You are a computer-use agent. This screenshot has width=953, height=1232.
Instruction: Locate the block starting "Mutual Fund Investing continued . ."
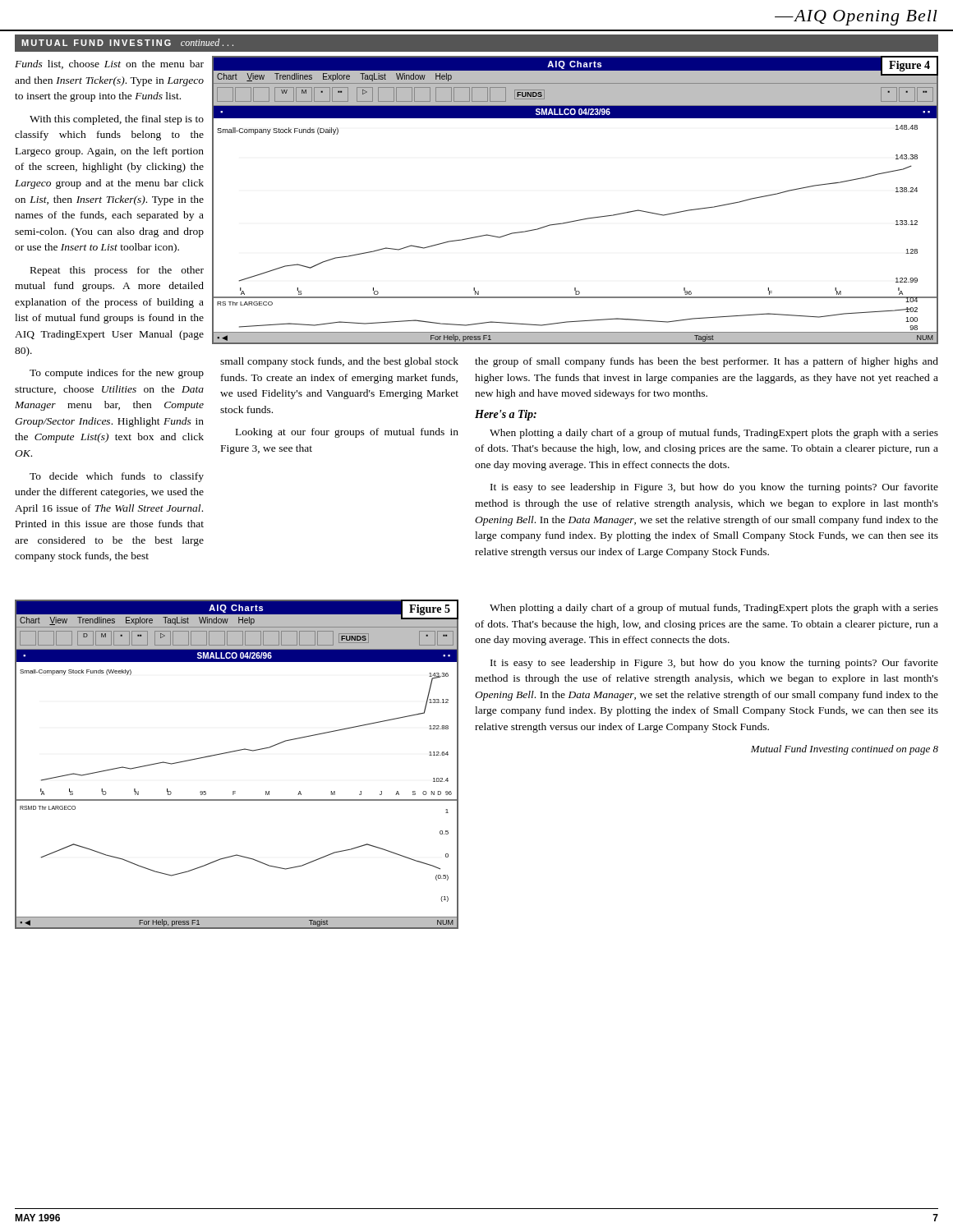point(128,43)
